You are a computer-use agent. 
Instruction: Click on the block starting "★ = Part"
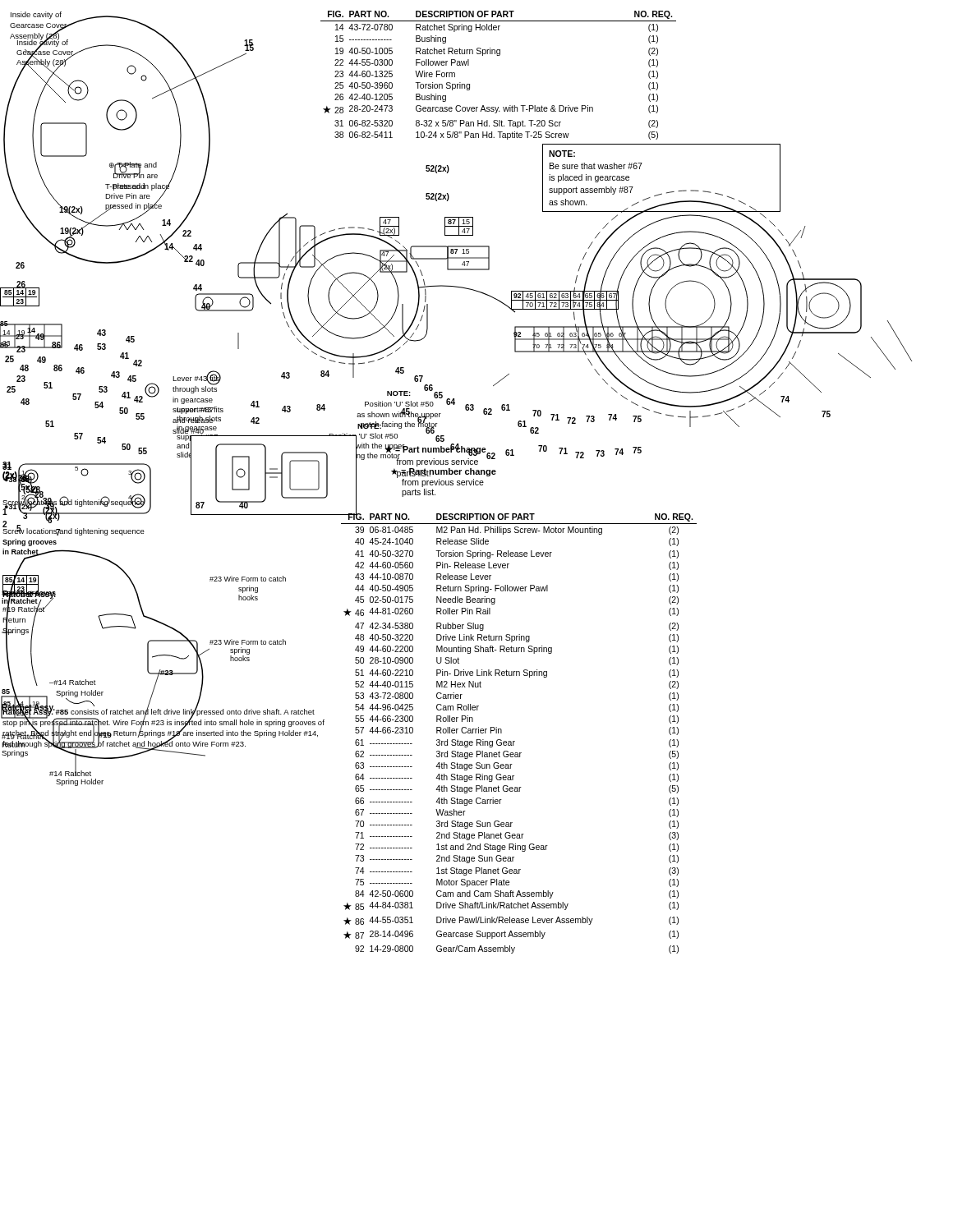click(x=435, y=461)
